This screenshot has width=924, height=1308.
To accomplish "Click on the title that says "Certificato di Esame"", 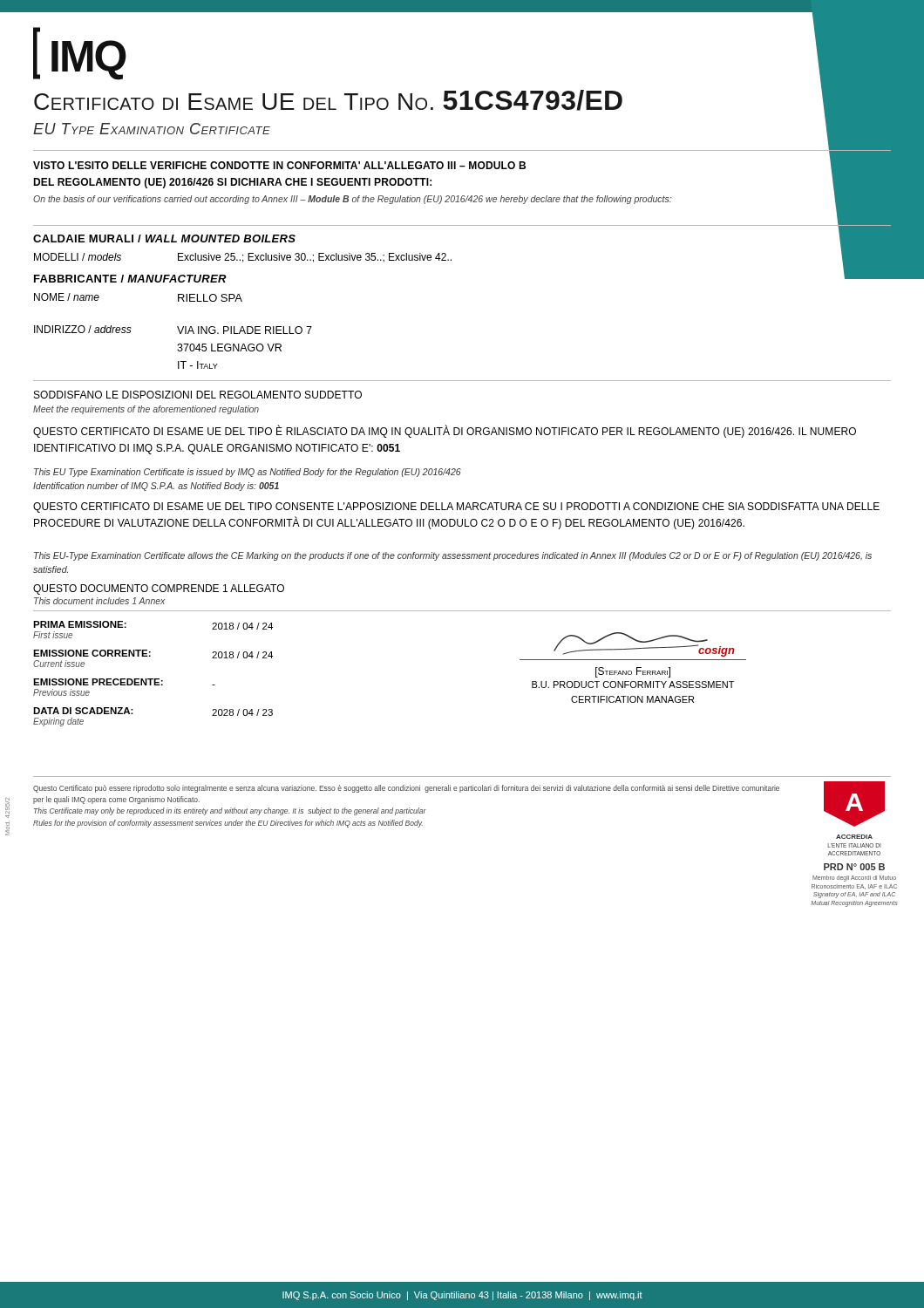I will tap(328, 100).
